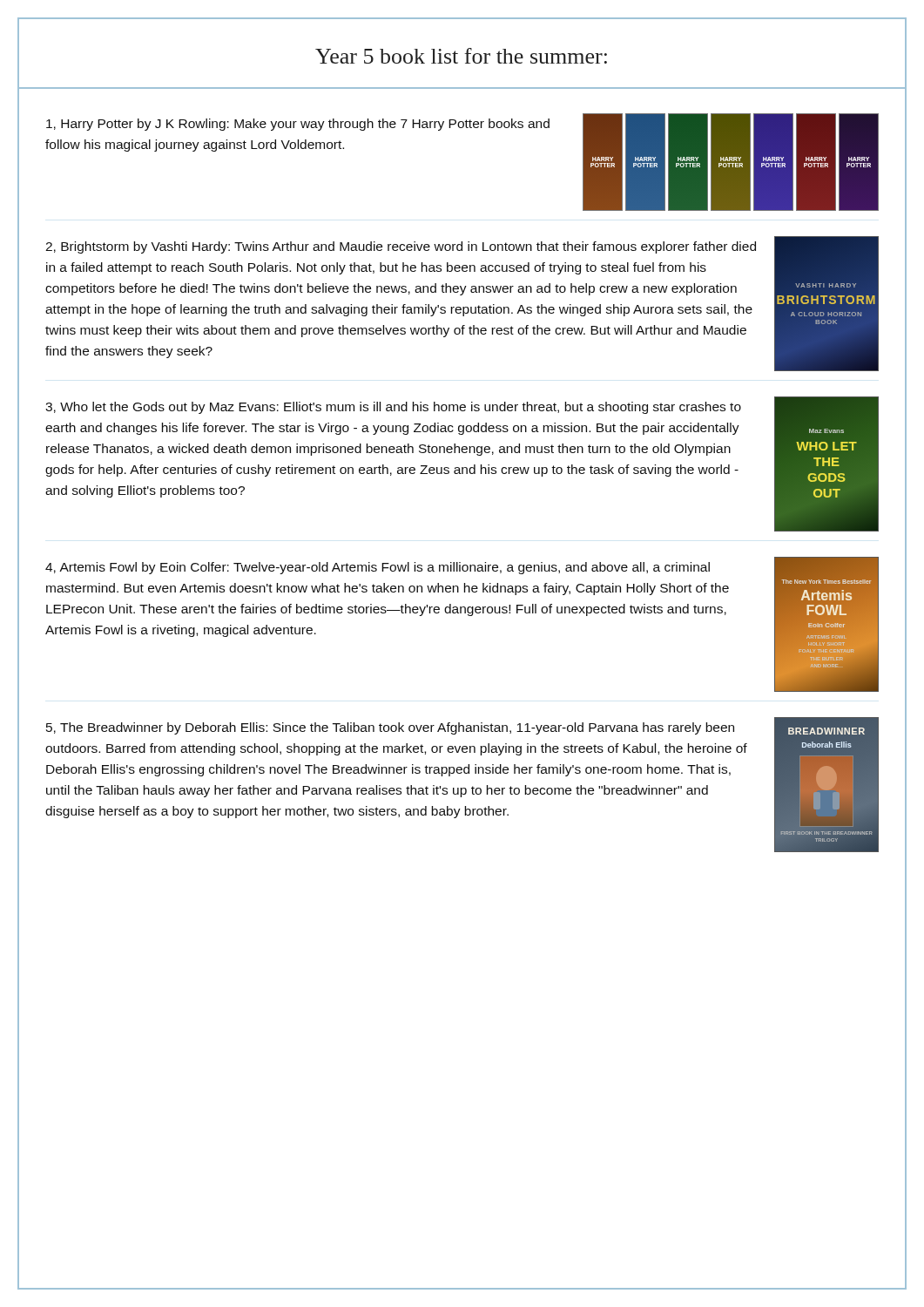Select the list item containing "5, The Breadwinner"
The width and height of the screenshot is (924, 1307).
396,769
